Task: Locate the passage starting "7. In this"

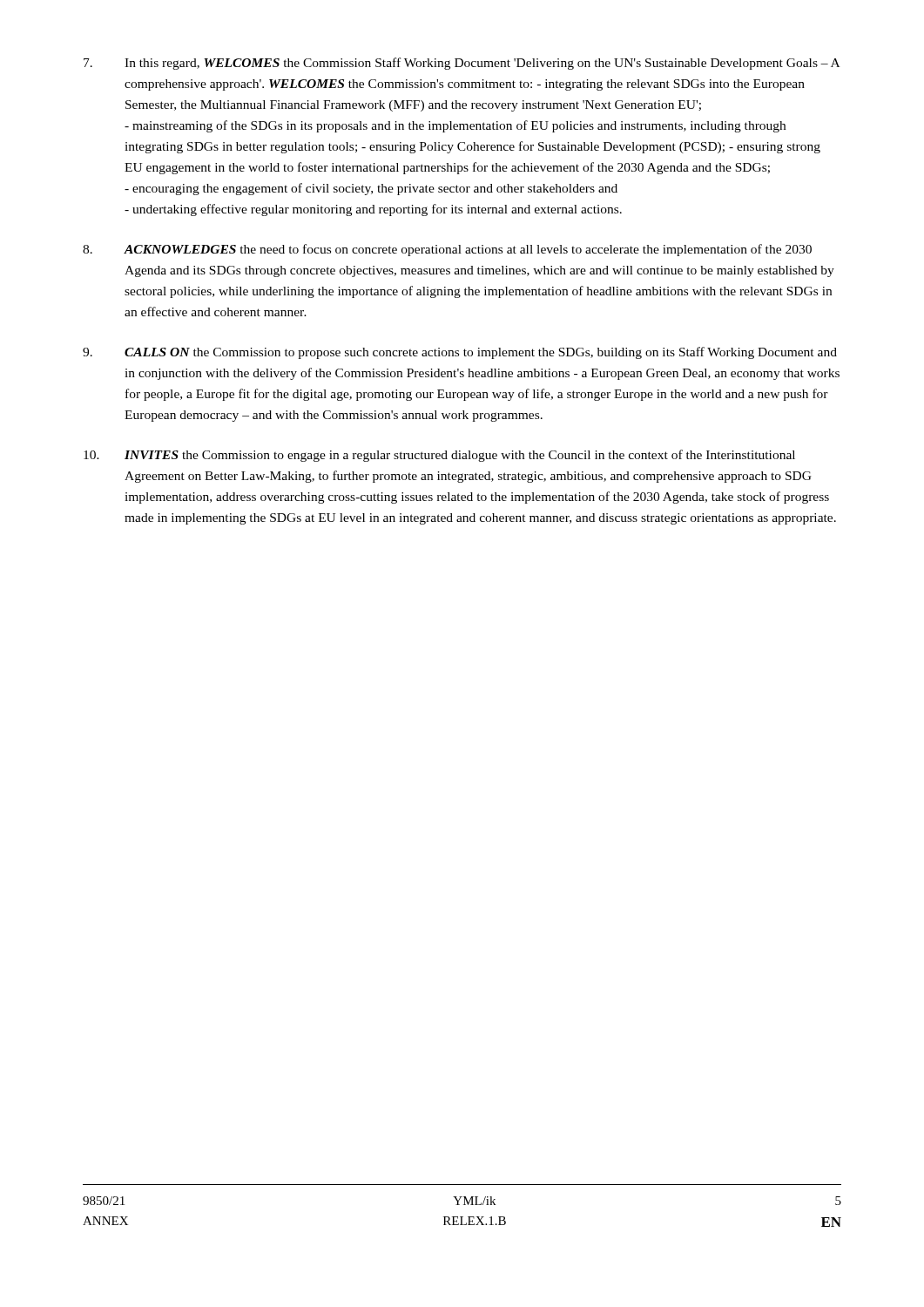Action: (x=462, y=136)
